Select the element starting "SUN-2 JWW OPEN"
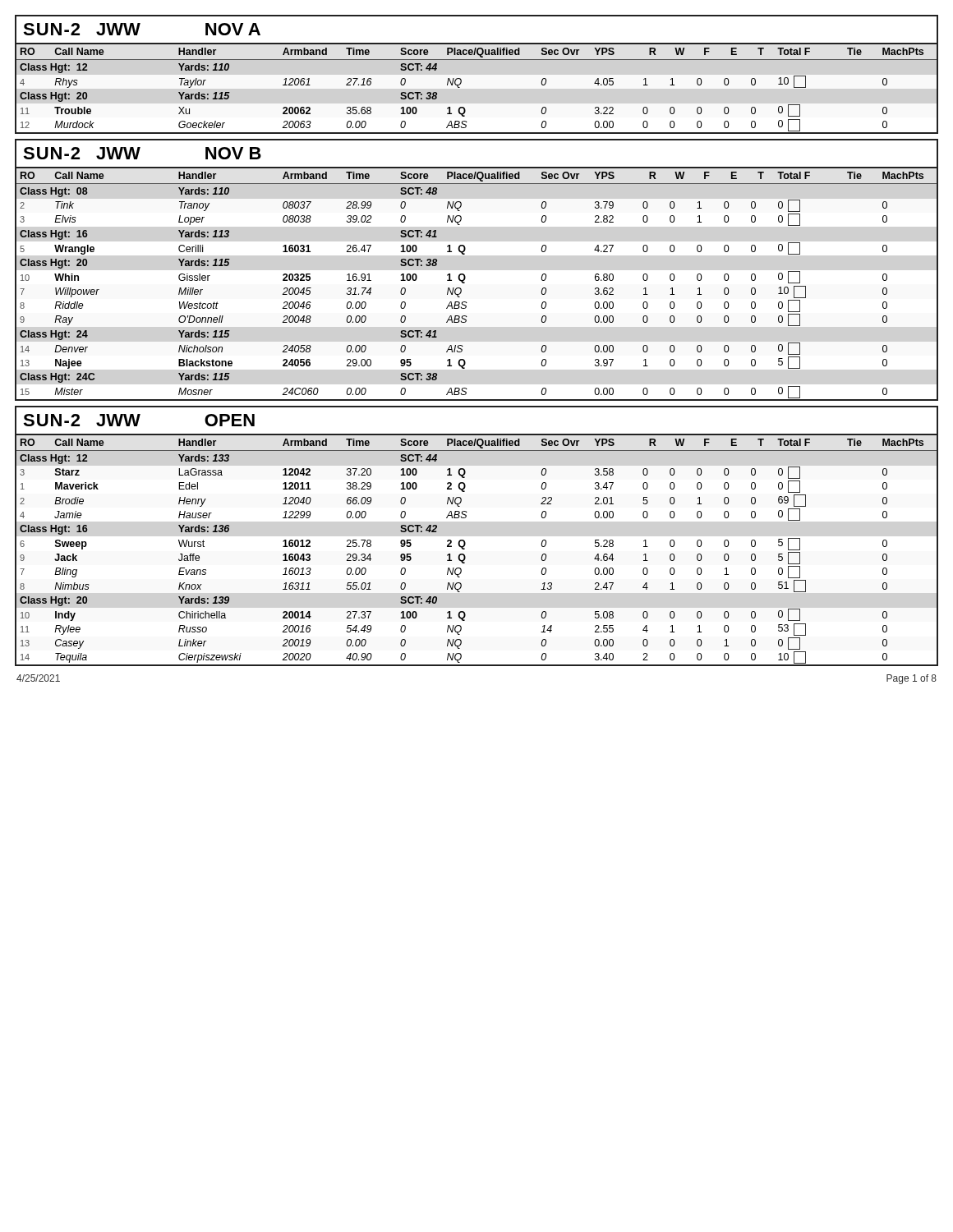953x1232 pixels. tap(139, 420)
